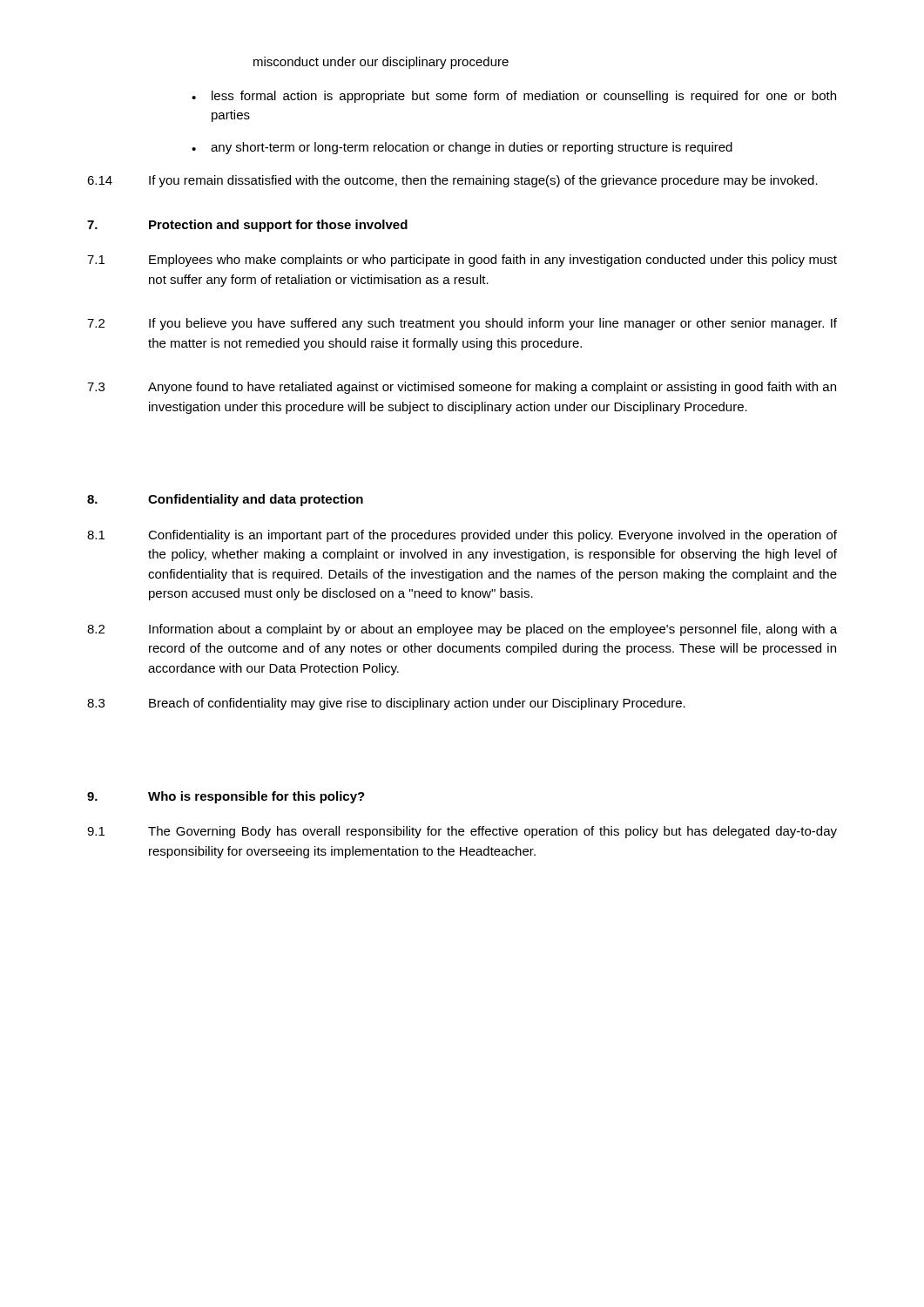Point to the passage starting "1 Confidentiality is an important part of the"
The image size is (924, 1307).
tap(462, 564)
